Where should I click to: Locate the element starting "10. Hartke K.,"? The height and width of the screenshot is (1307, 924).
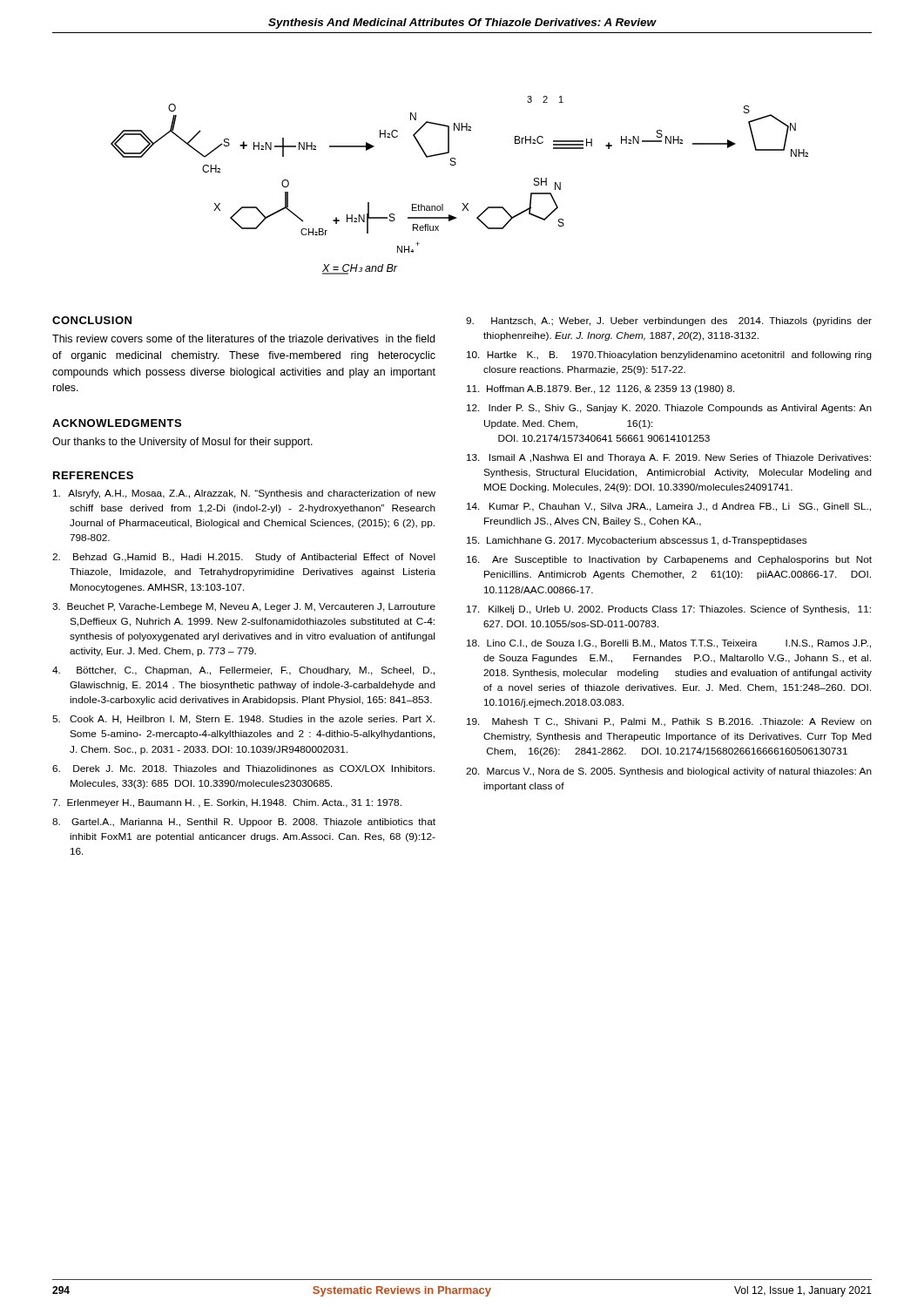tap(669, 362)
